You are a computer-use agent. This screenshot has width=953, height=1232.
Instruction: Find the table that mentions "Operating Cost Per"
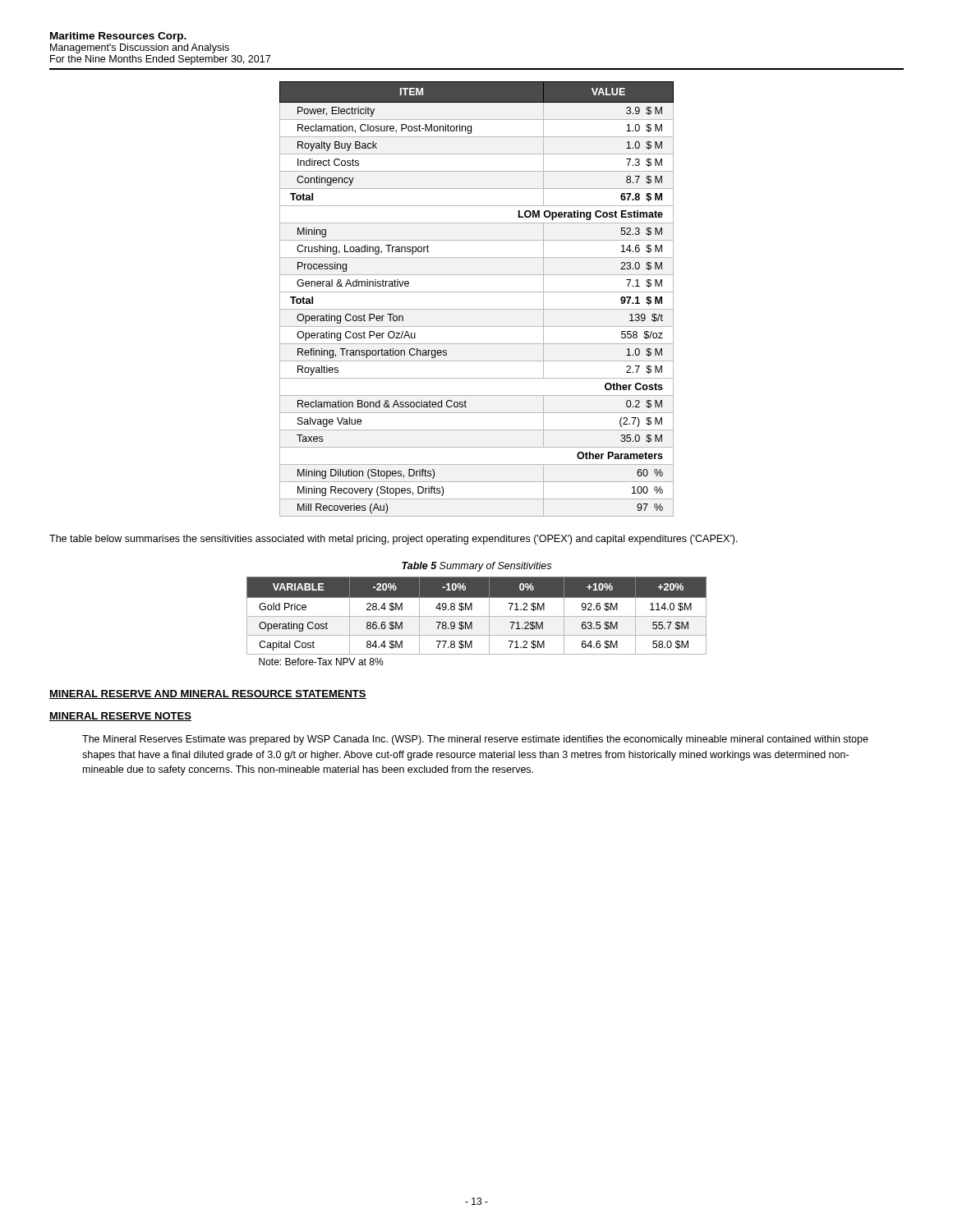476,299
